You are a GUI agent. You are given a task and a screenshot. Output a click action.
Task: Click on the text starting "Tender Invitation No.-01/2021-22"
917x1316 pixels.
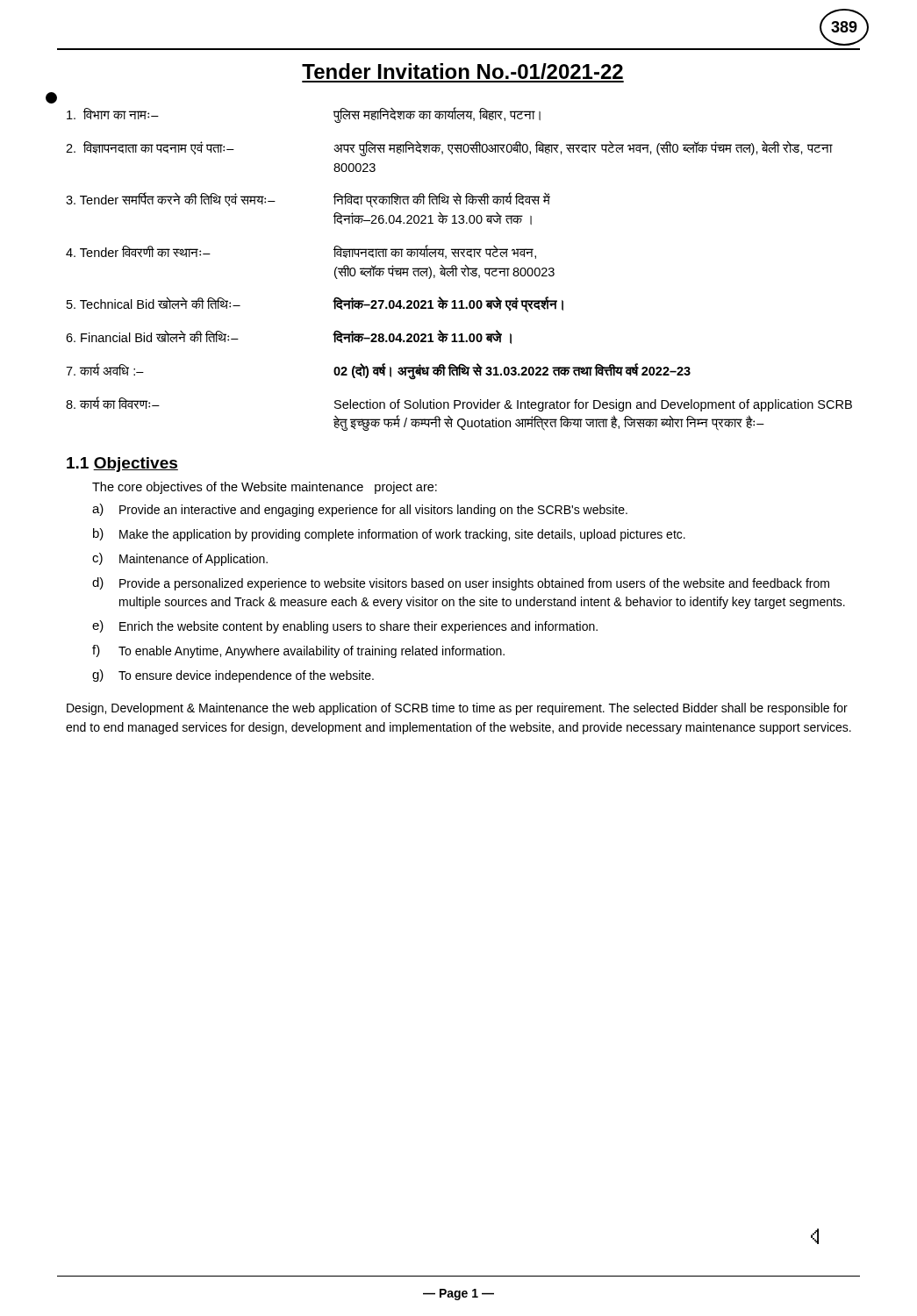tap(463, 72)
